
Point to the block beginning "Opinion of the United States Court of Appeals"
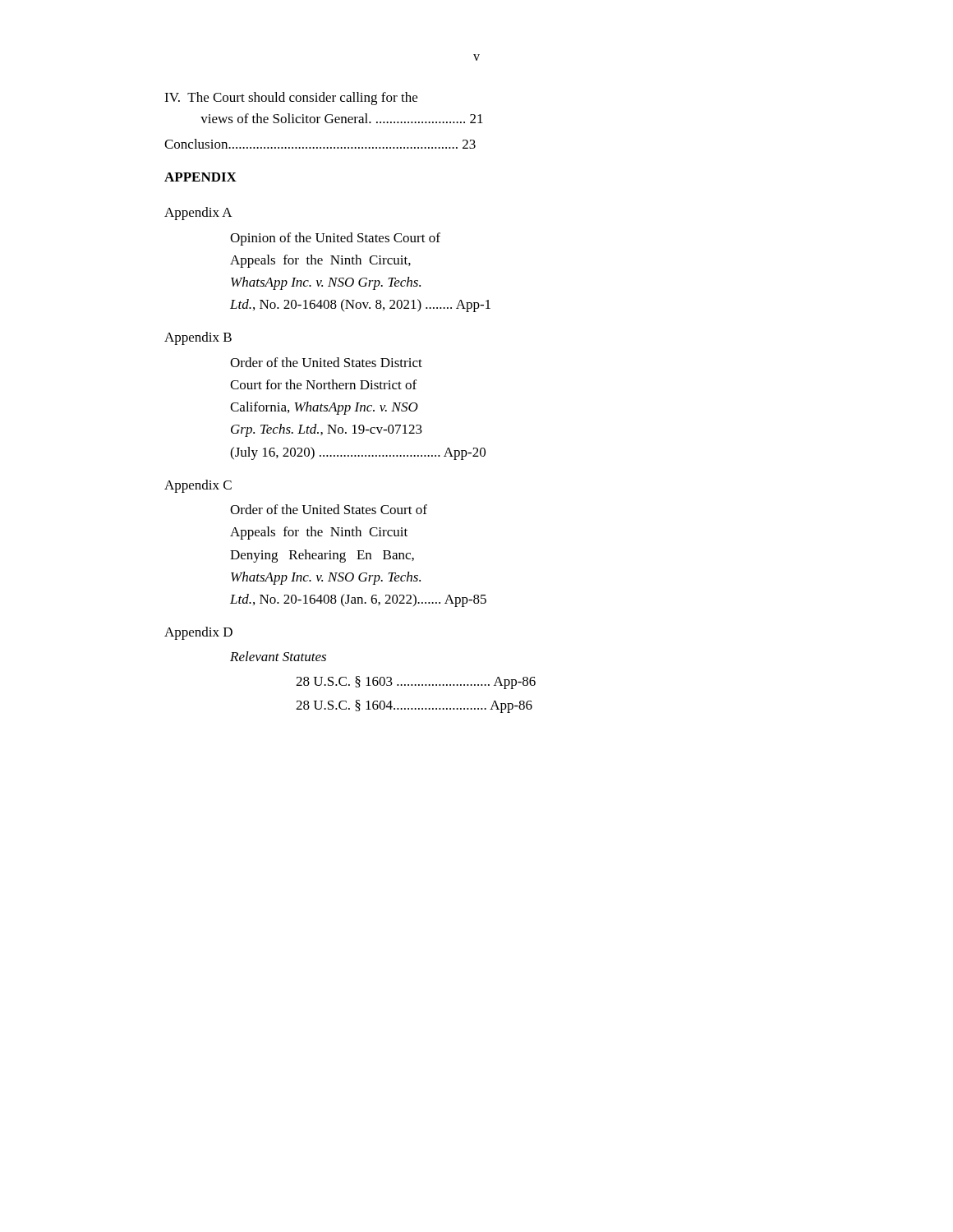(361, 271)
